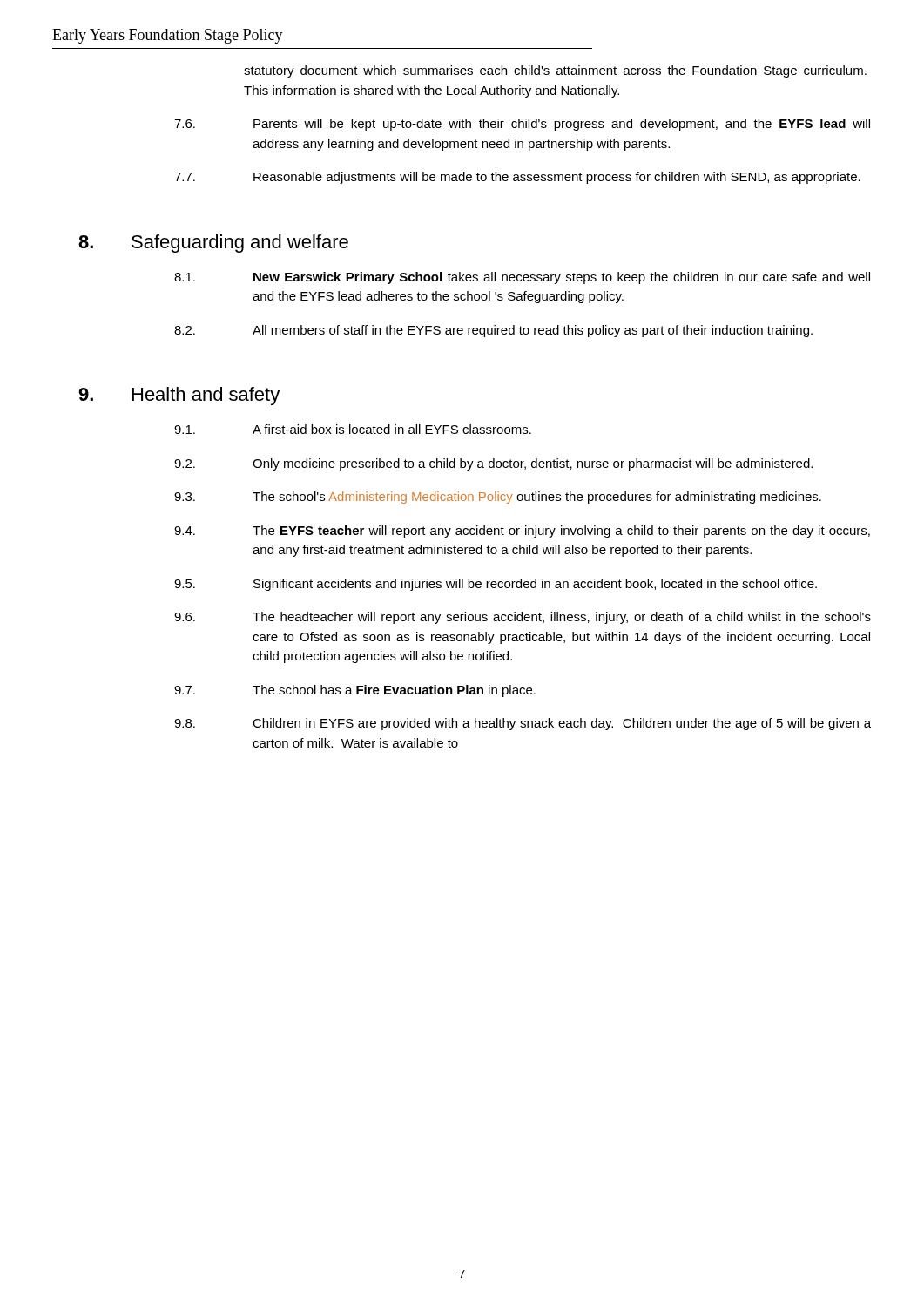Image resolution: width=924 pixels, height=1307 pixels.
Task: Click the passage that begins "7.6. Parents will be kept up-to-date with"
Action: (462, 134)
